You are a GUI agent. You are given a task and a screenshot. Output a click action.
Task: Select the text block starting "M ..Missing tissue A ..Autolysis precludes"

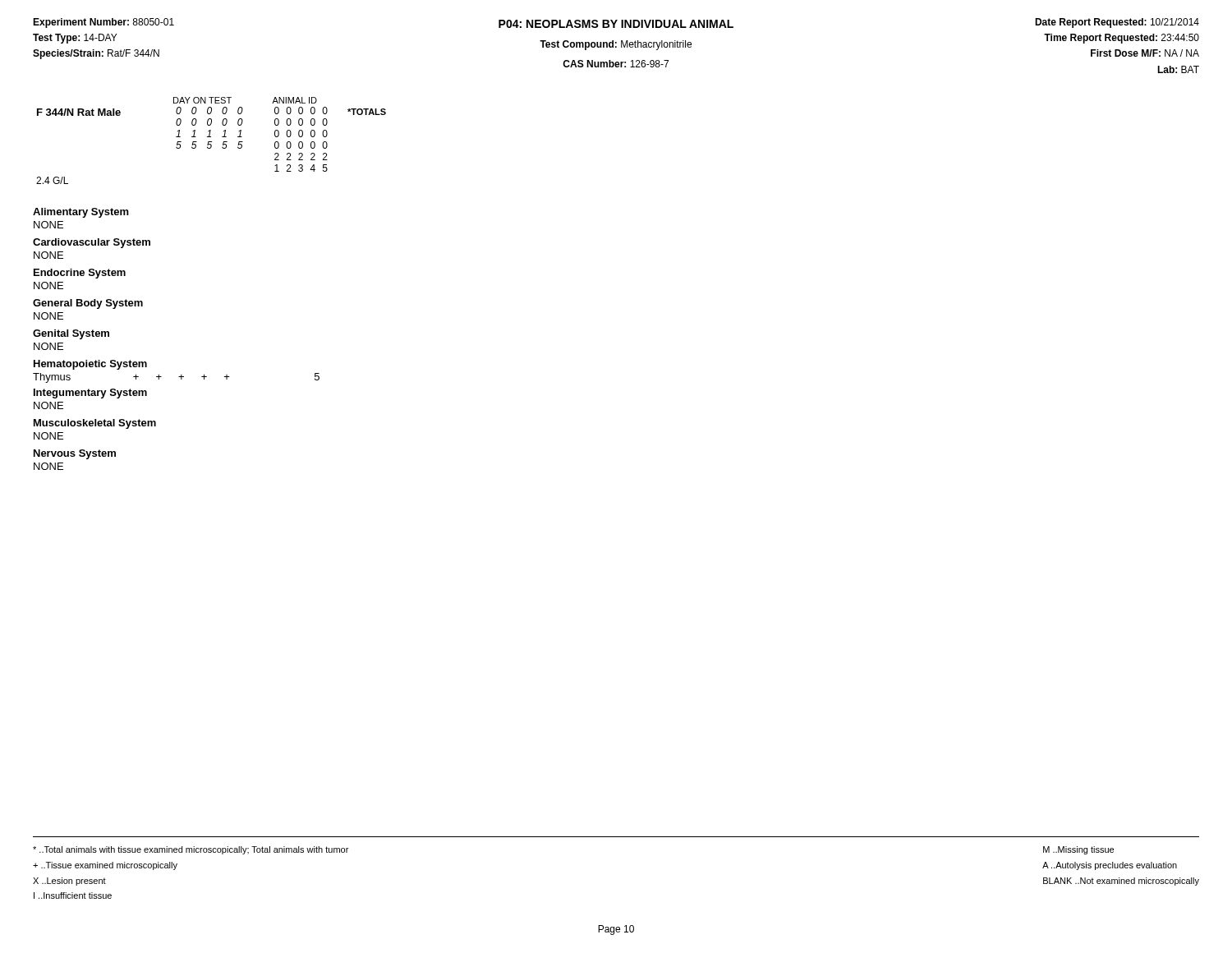coord(1121,865)
